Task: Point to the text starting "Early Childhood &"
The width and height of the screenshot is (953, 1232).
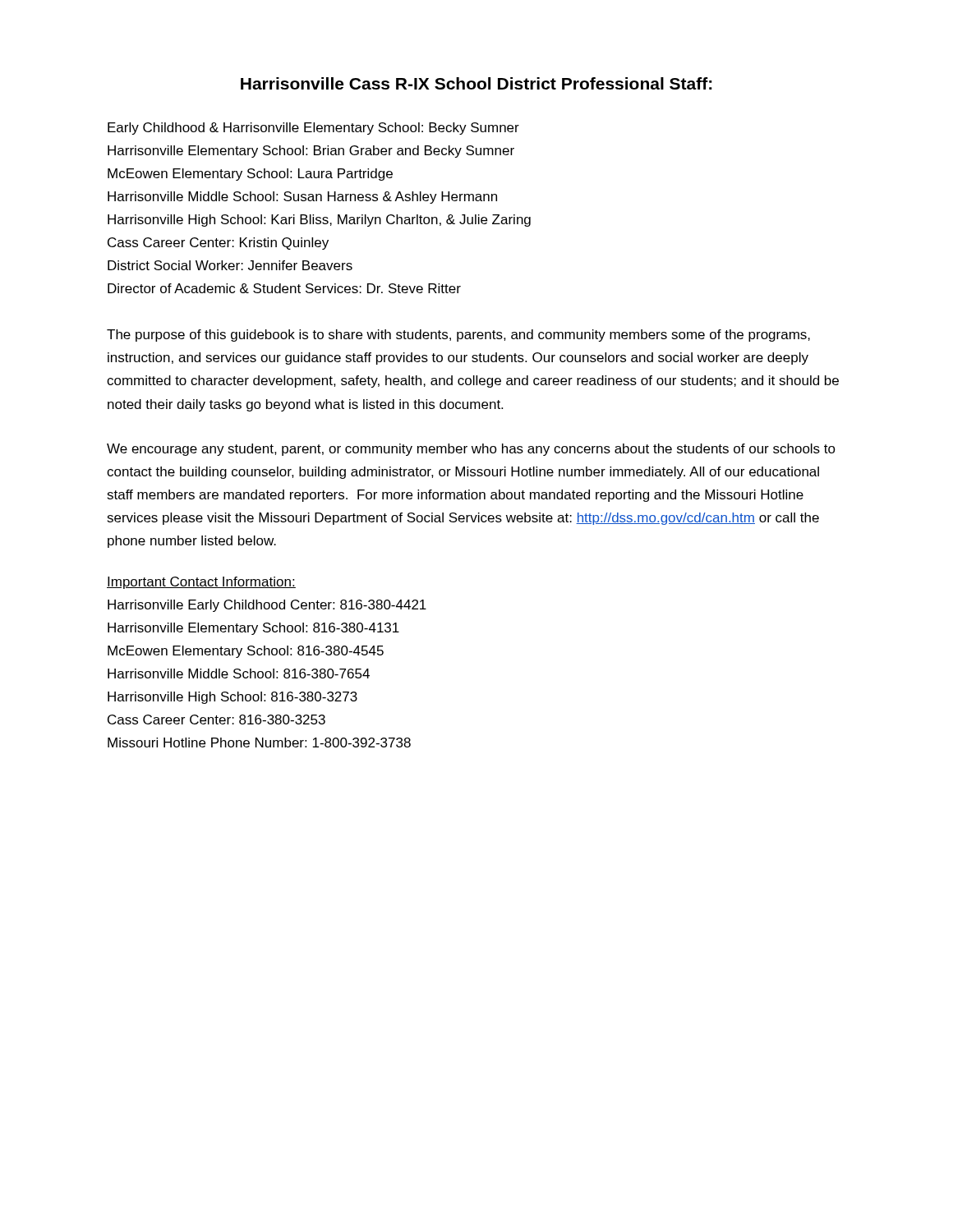Action: 476,209
